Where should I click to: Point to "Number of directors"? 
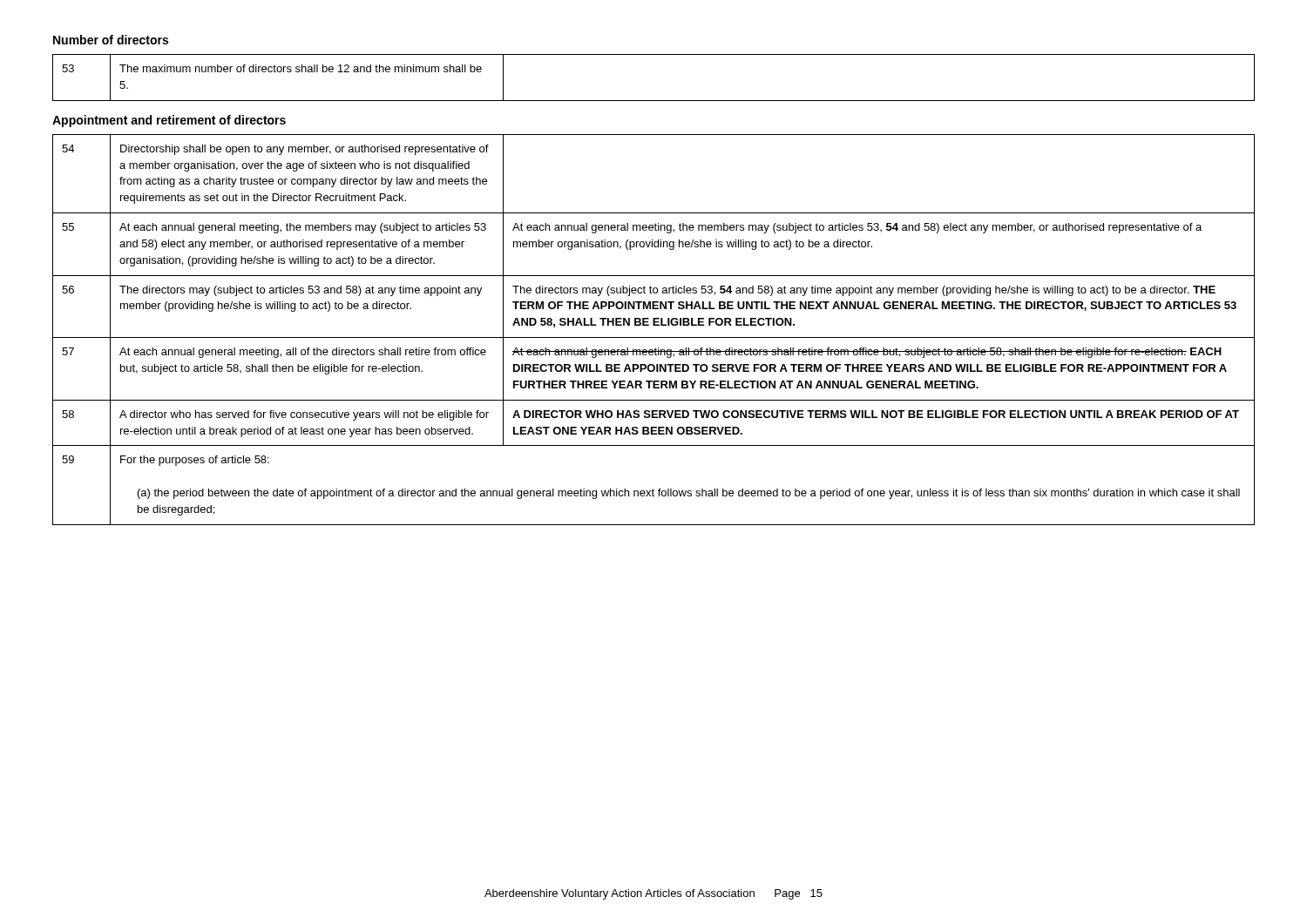[x=111, y=40]
